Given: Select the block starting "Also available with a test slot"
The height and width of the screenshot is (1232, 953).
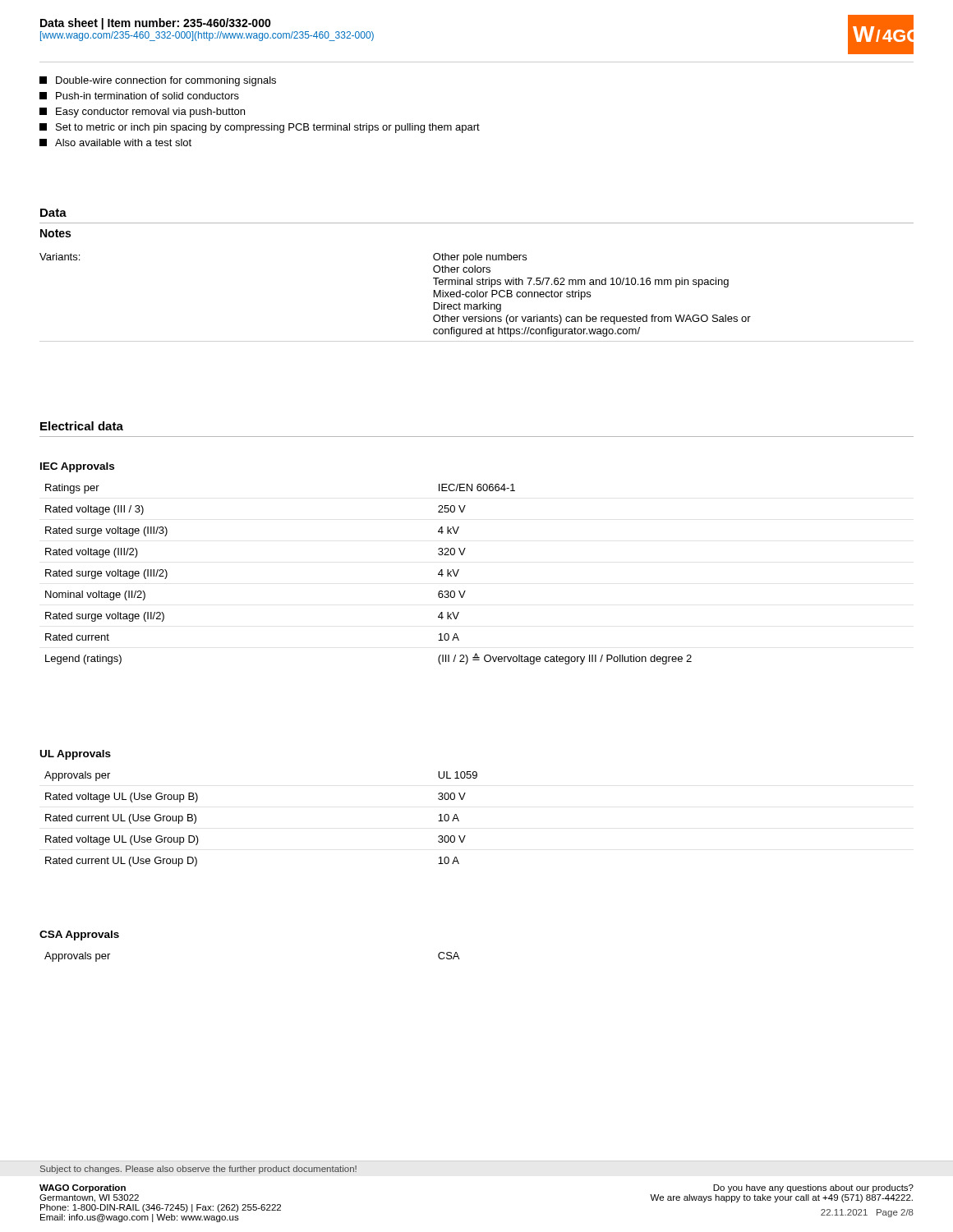Looking at the screenshot, I should point(116,143).
